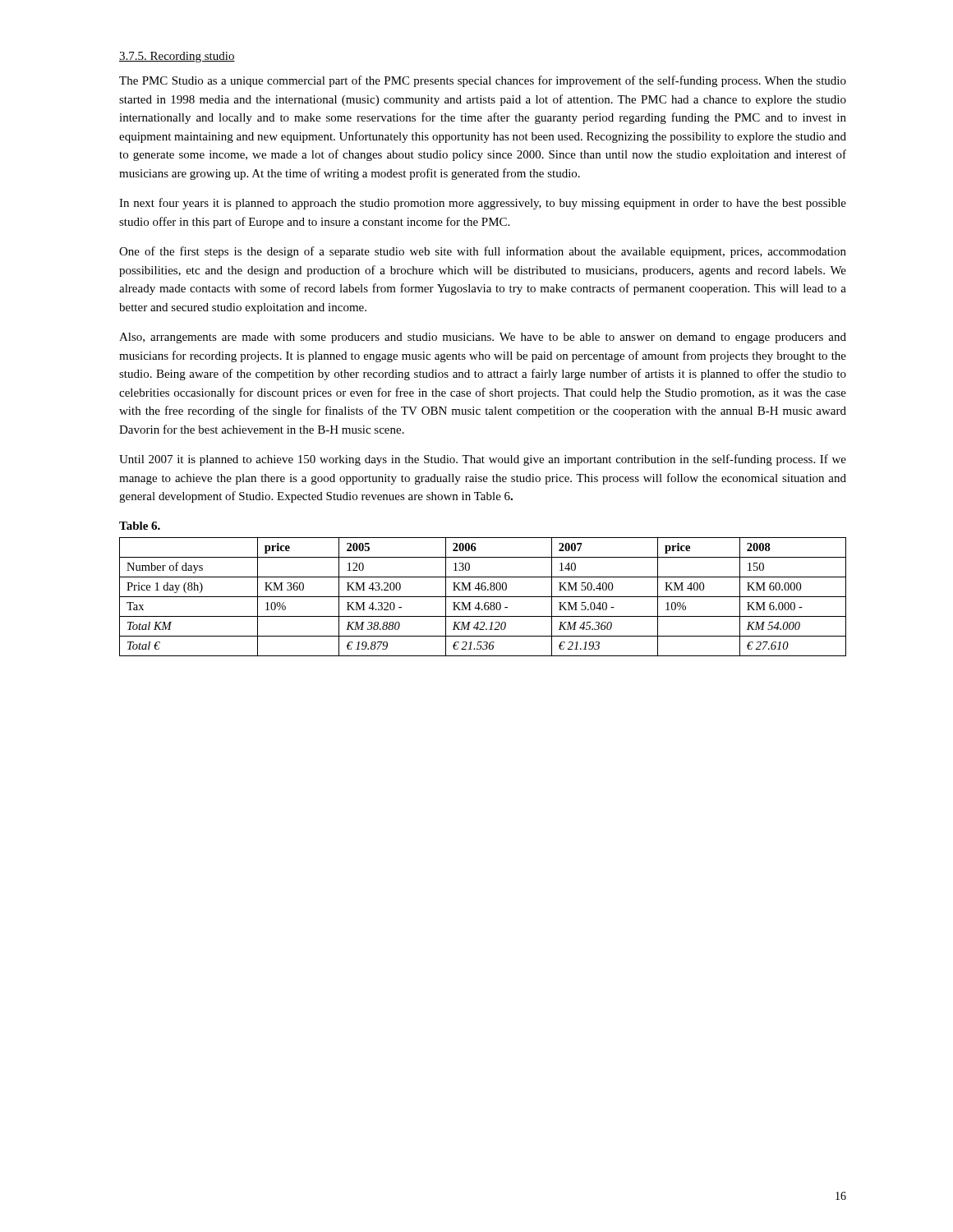Locate the table with the text "KM 400"

point(483,596)
